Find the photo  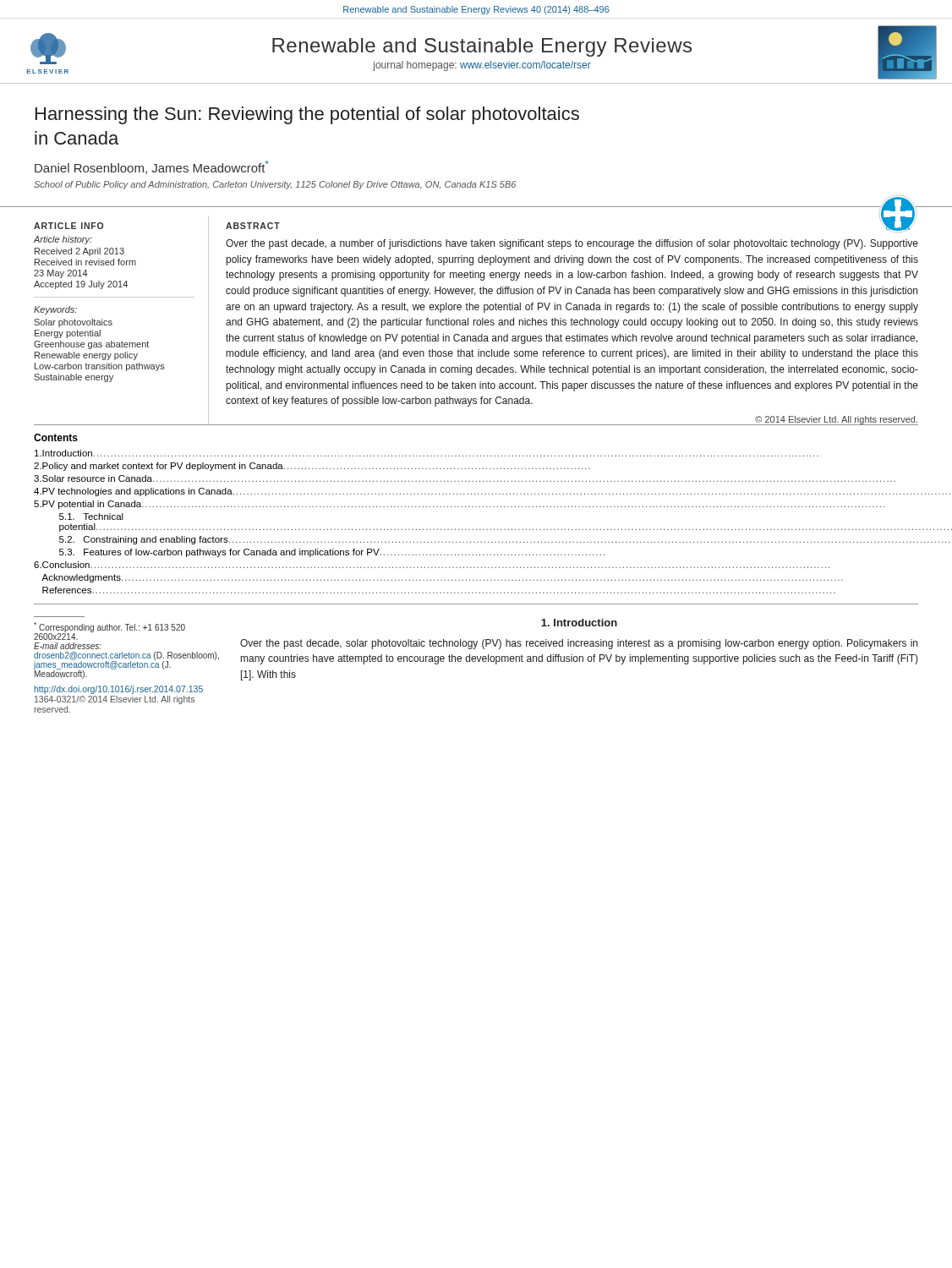pyautogui.click(x=907, y=52)
